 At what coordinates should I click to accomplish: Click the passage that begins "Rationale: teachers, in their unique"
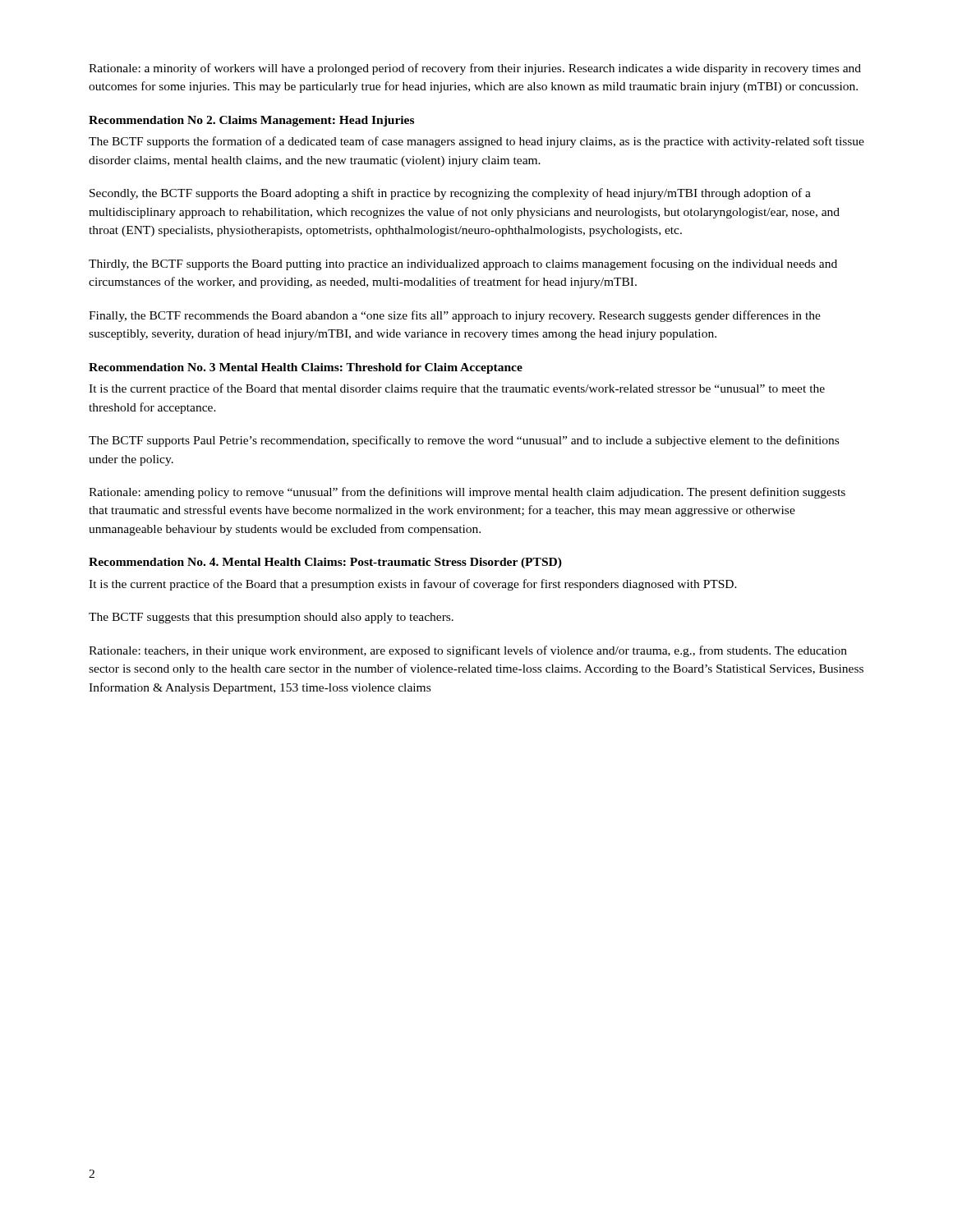coord(476,668)
